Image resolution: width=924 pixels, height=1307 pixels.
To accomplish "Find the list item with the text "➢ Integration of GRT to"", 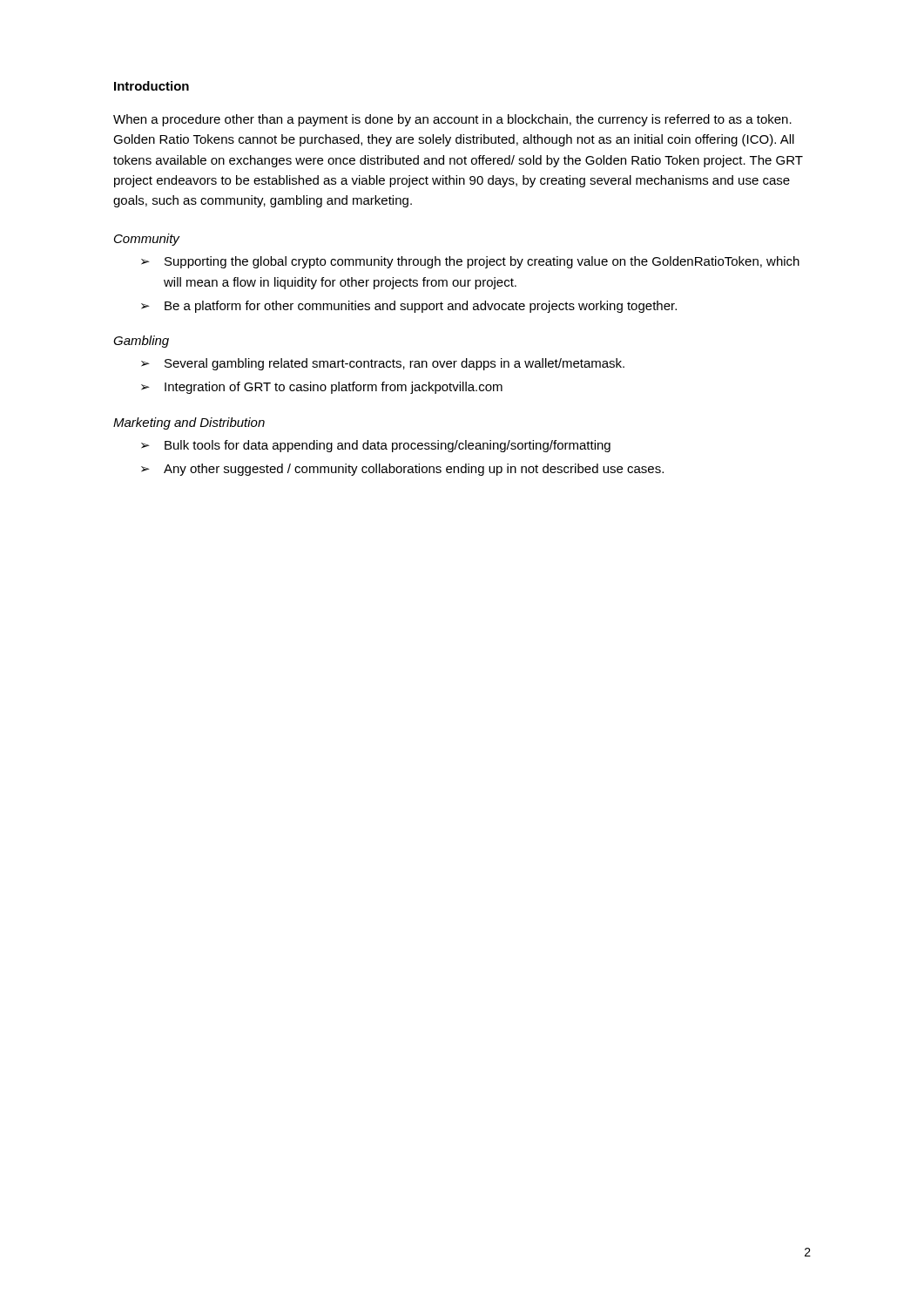I will click(x=475, y=387).
